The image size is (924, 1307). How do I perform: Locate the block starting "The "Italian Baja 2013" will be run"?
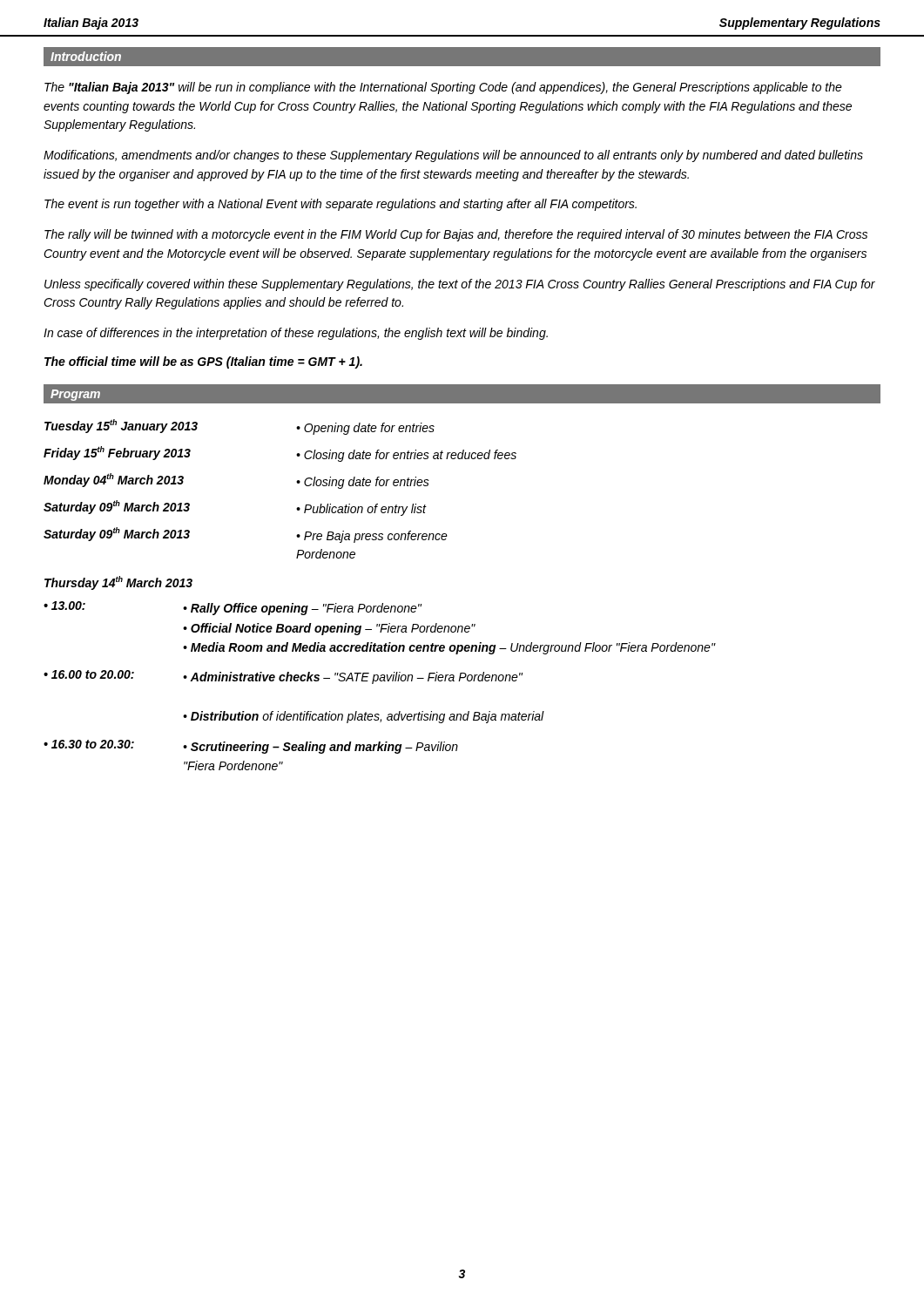click(x=448, y=106)
